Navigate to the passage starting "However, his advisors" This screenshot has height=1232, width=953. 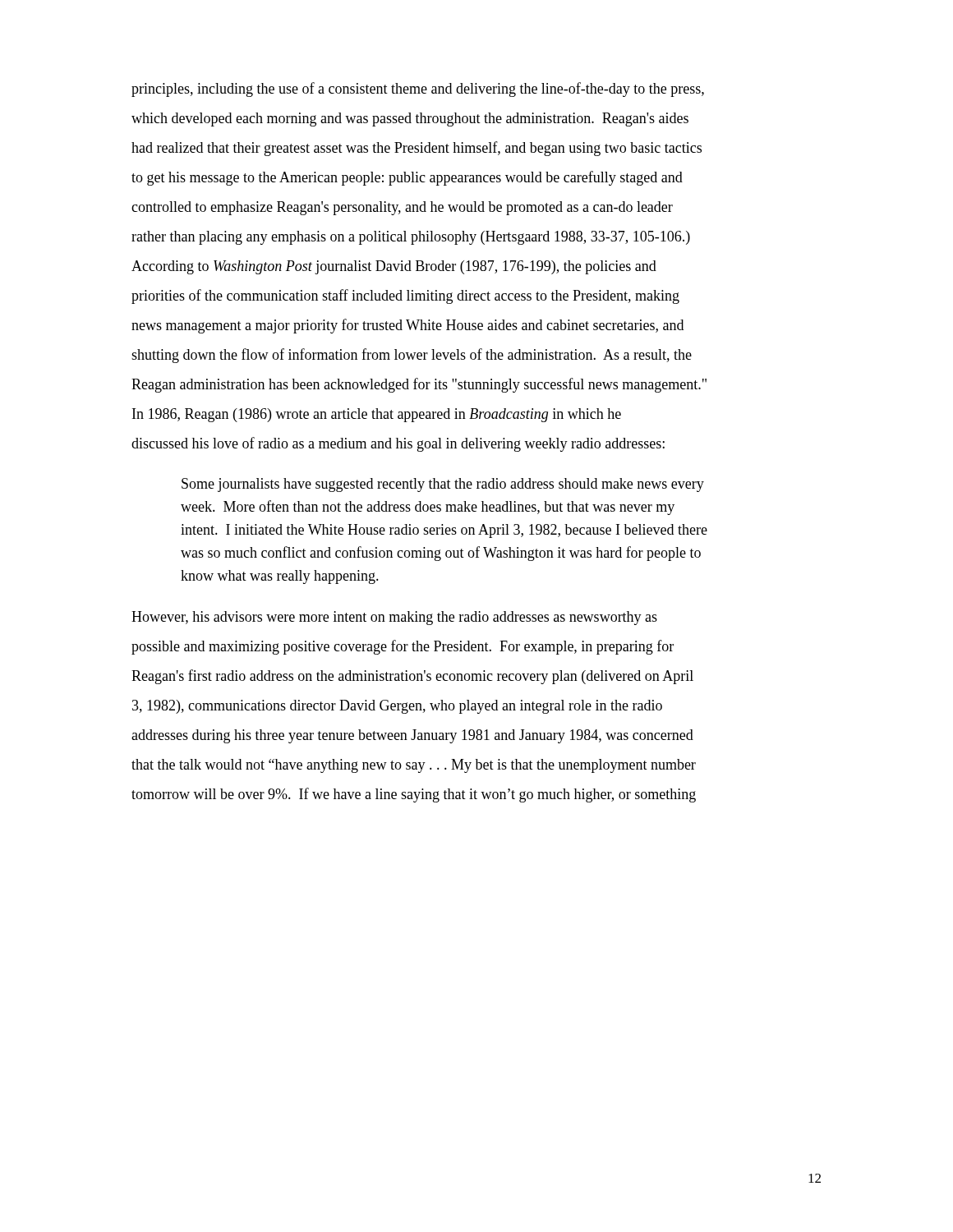point(476,706)
